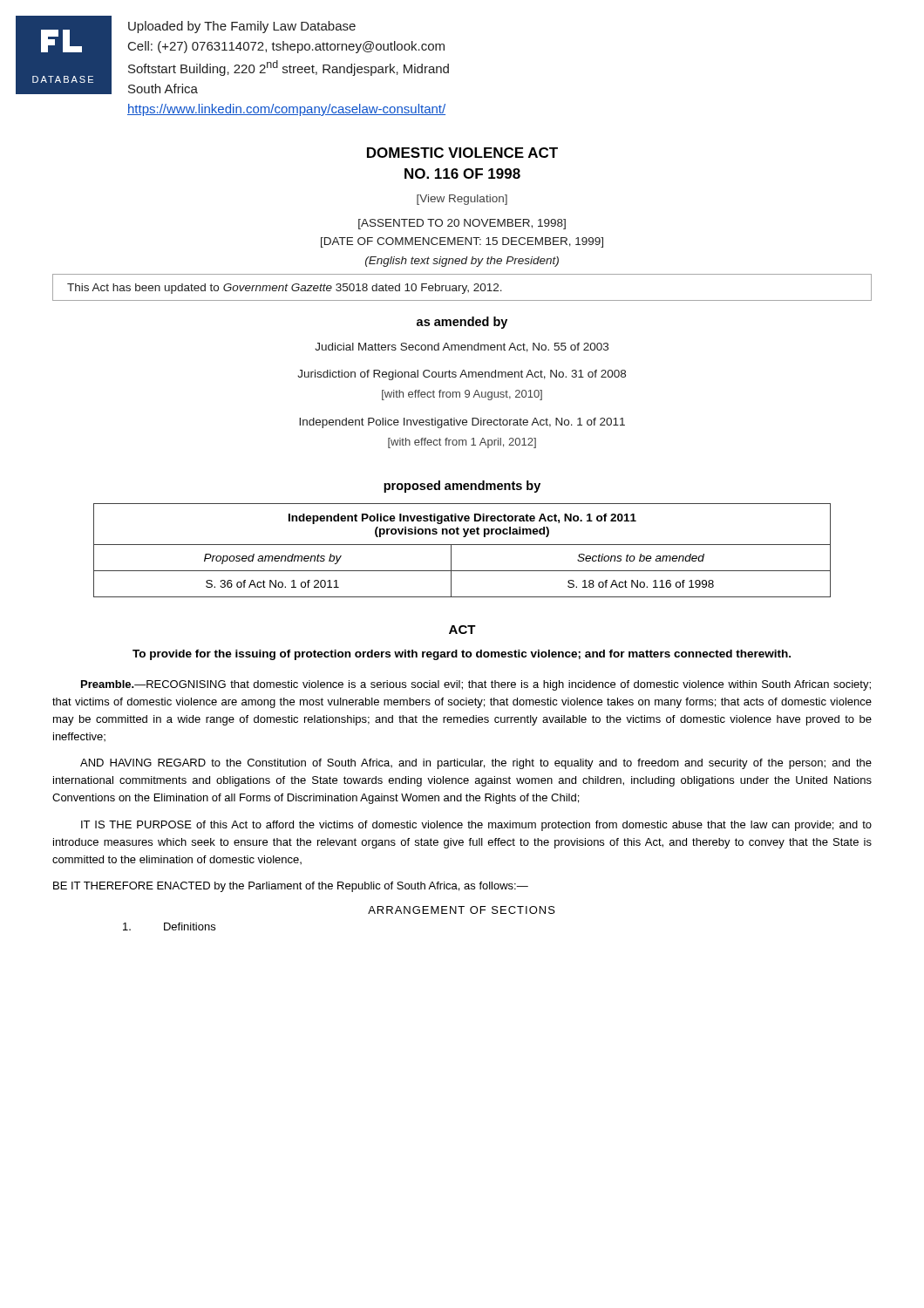Click on the text block that reads "AND HAVING REGARD to the Constitution of South"
Viewport: 924px width, 1308px height.
[x=462, y=780]
